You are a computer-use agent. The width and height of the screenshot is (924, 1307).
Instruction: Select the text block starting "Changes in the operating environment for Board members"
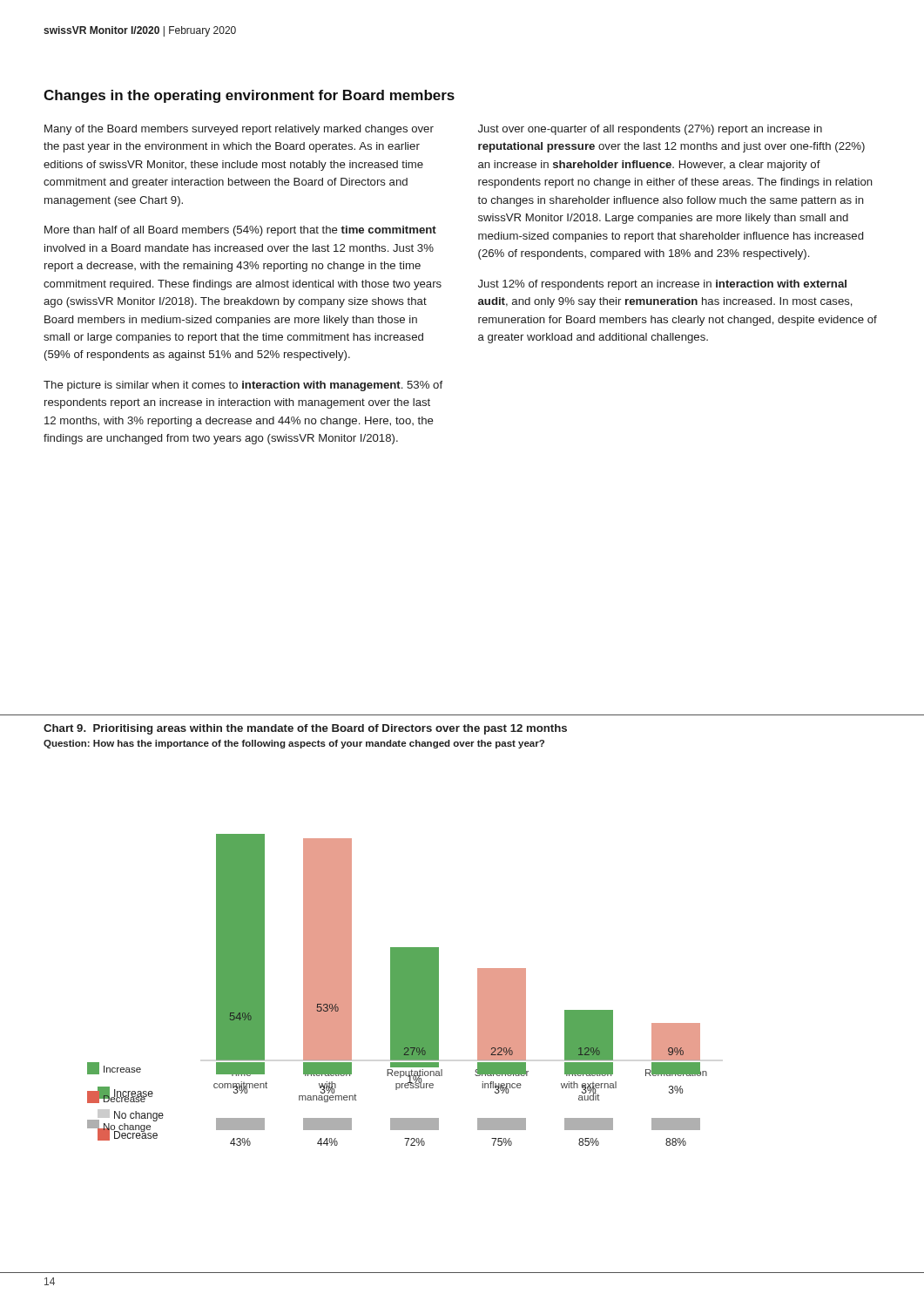(249, 95)
